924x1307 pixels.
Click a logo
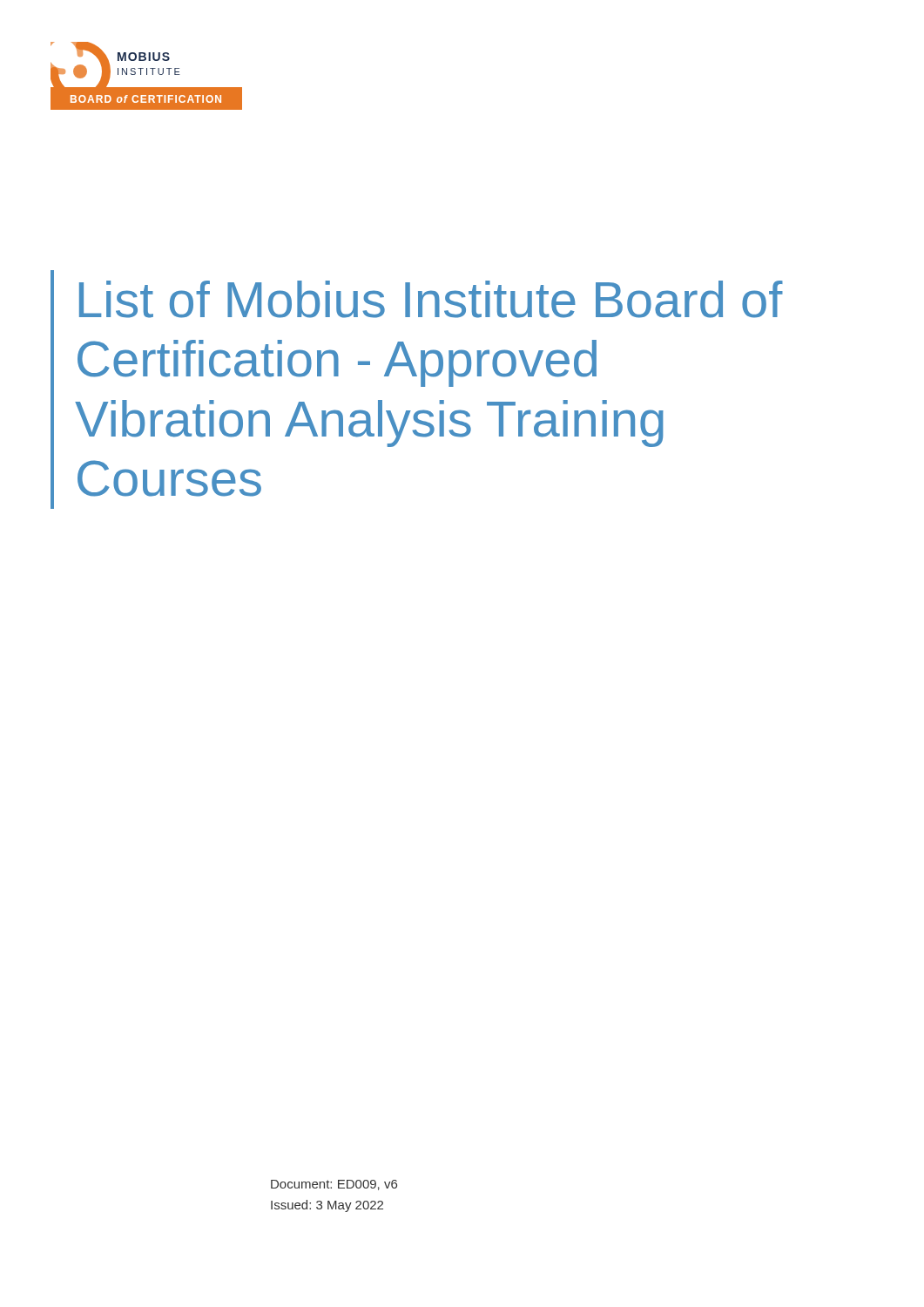click(146, 77)
